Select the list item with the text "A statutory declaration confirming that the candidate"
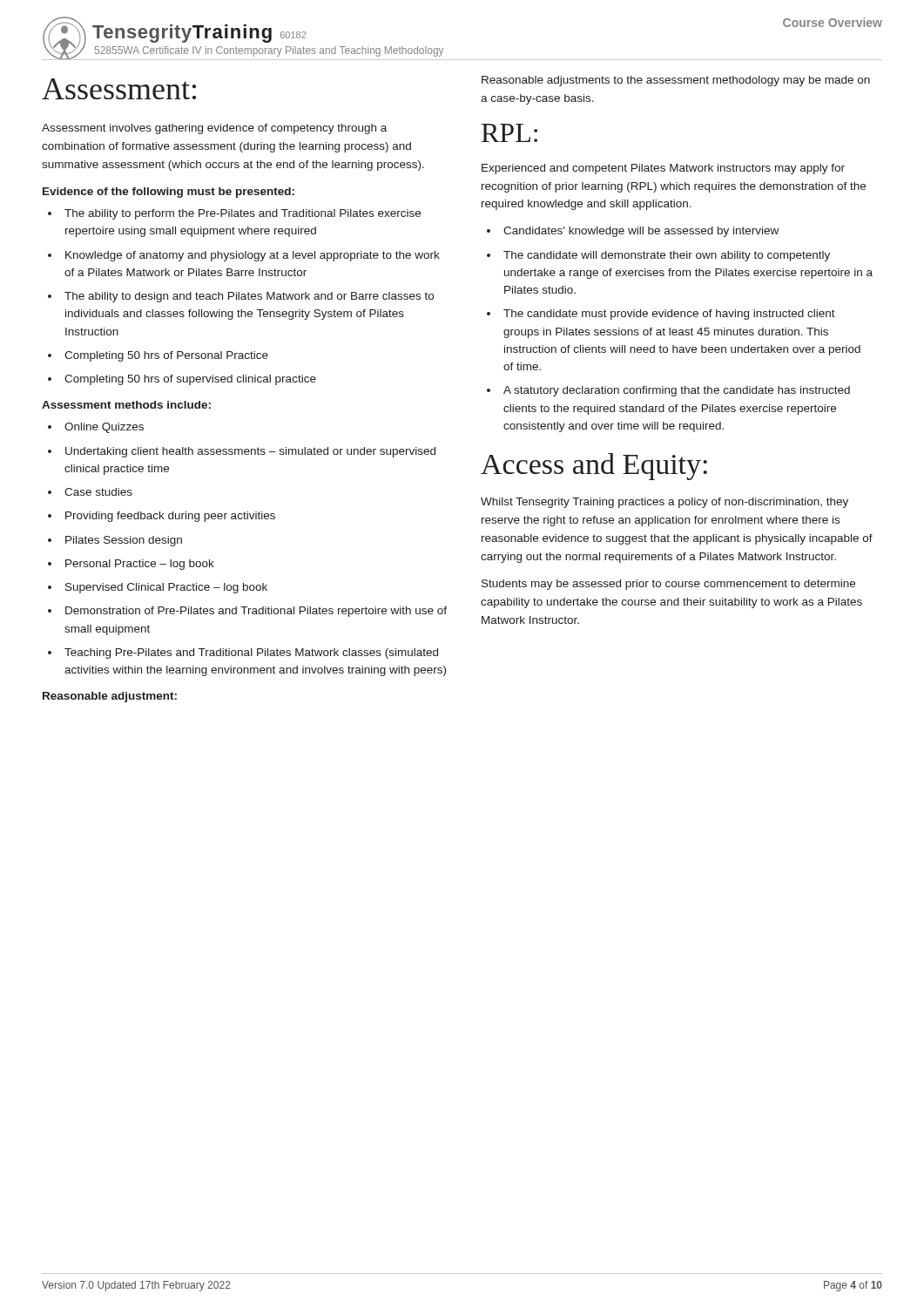This screenshot has height=1307, width=924. (686, 409)
